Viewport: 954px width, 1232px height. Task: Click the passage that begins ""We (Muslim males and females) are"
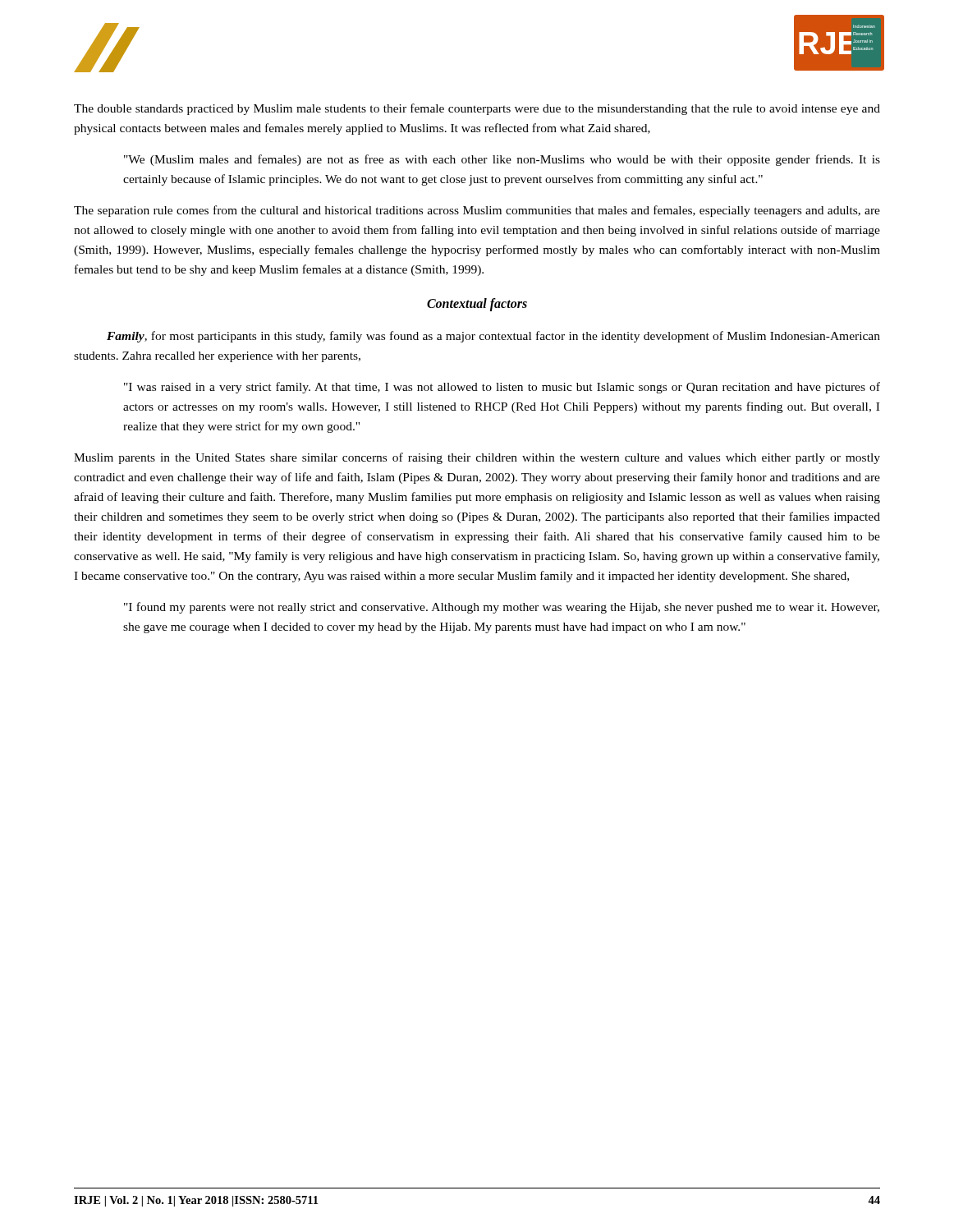click(502, 169)
